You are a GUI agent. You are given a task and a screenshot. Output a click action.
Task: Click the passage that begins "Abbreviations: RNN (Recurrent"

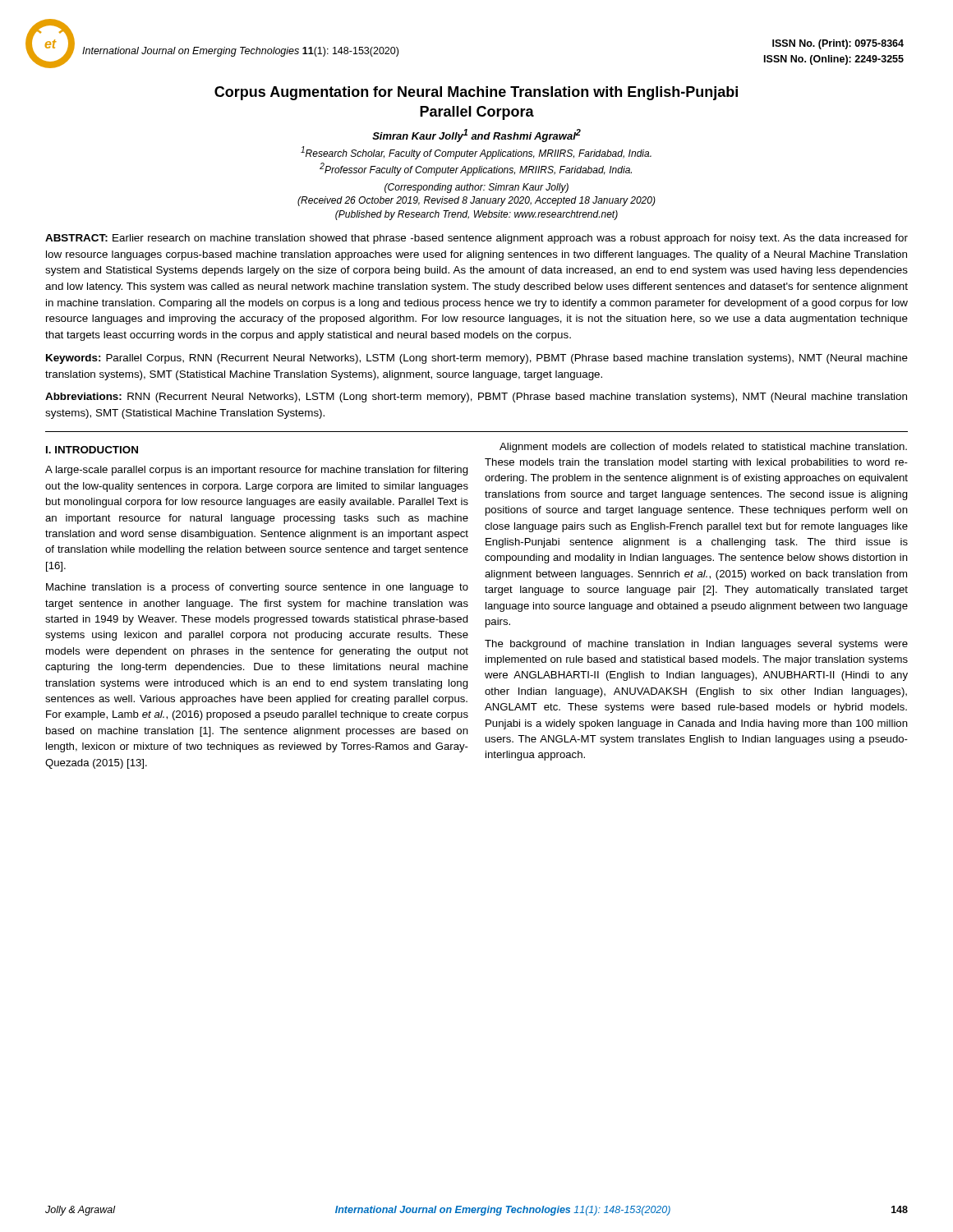click(x=476, y=405)
